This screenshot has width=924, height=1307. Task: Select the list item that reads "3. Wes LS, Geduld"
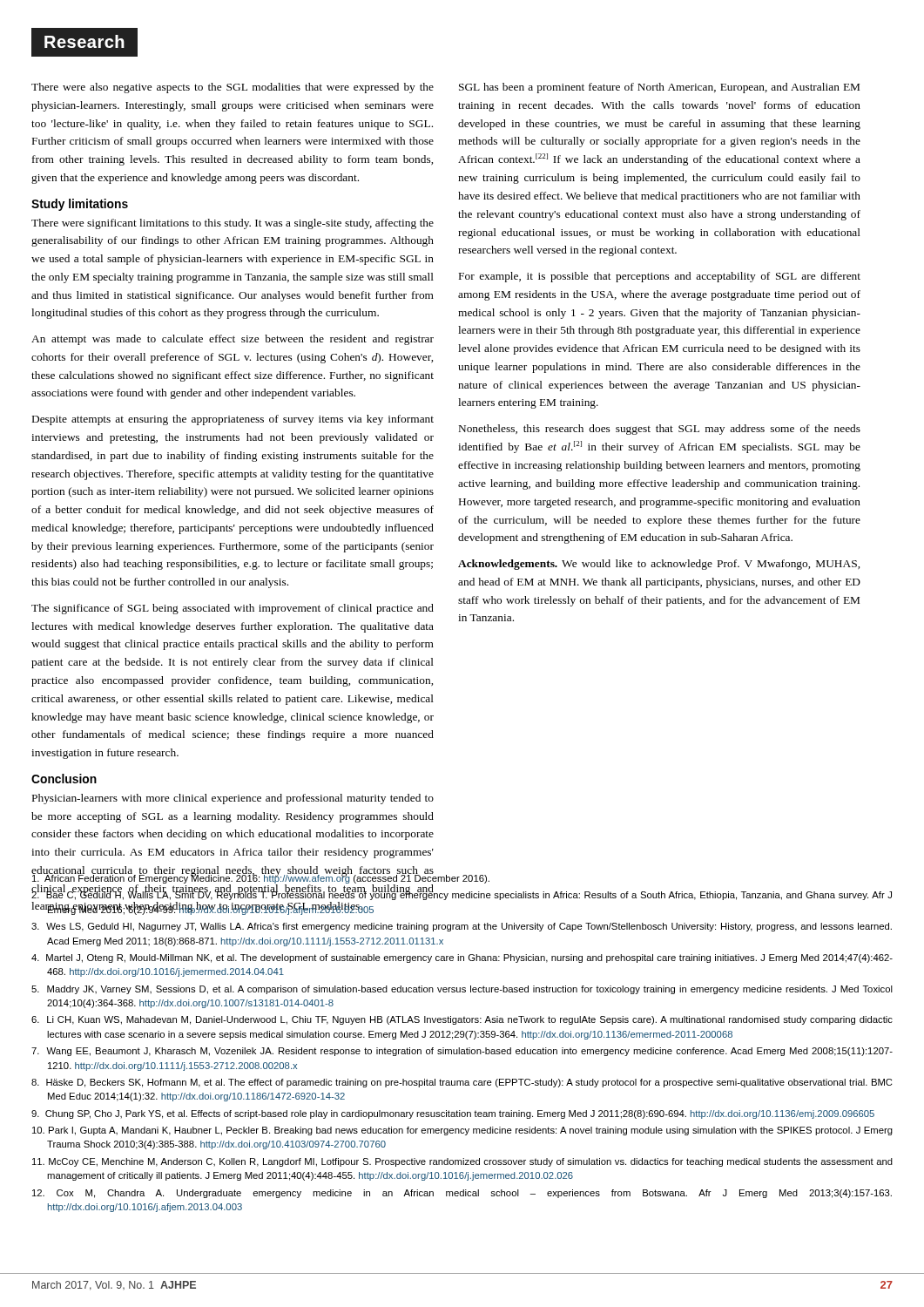pyautogui.click(x=462, y=934)
